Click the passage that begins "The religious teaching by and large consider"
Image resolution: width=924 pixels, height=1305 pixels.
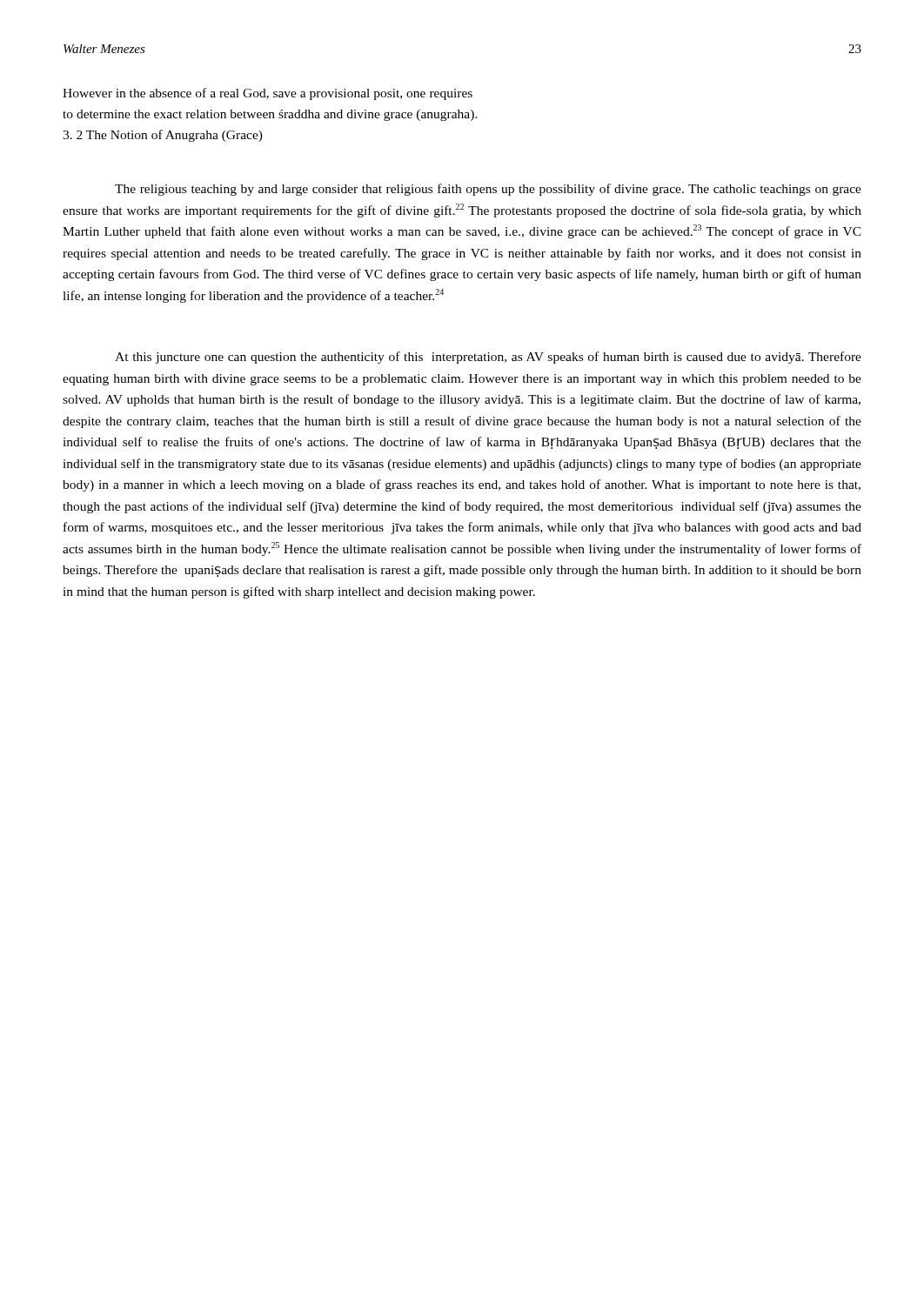pos(462,241)
